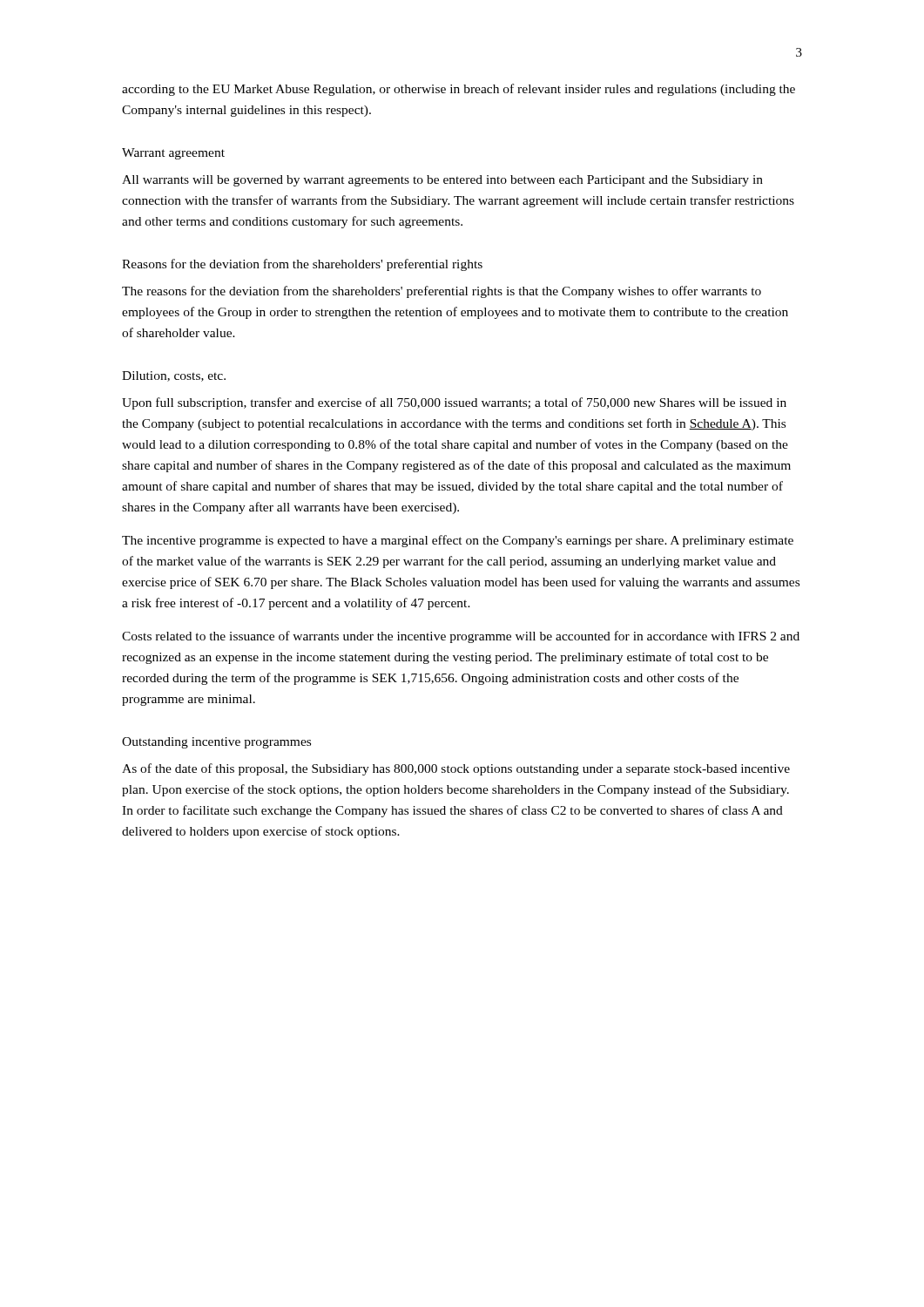924x1307 pixels.
Task: Click on the text block that reads "according to the EU Market Abuse Regulation,"
Action: [x=459, y=99]
